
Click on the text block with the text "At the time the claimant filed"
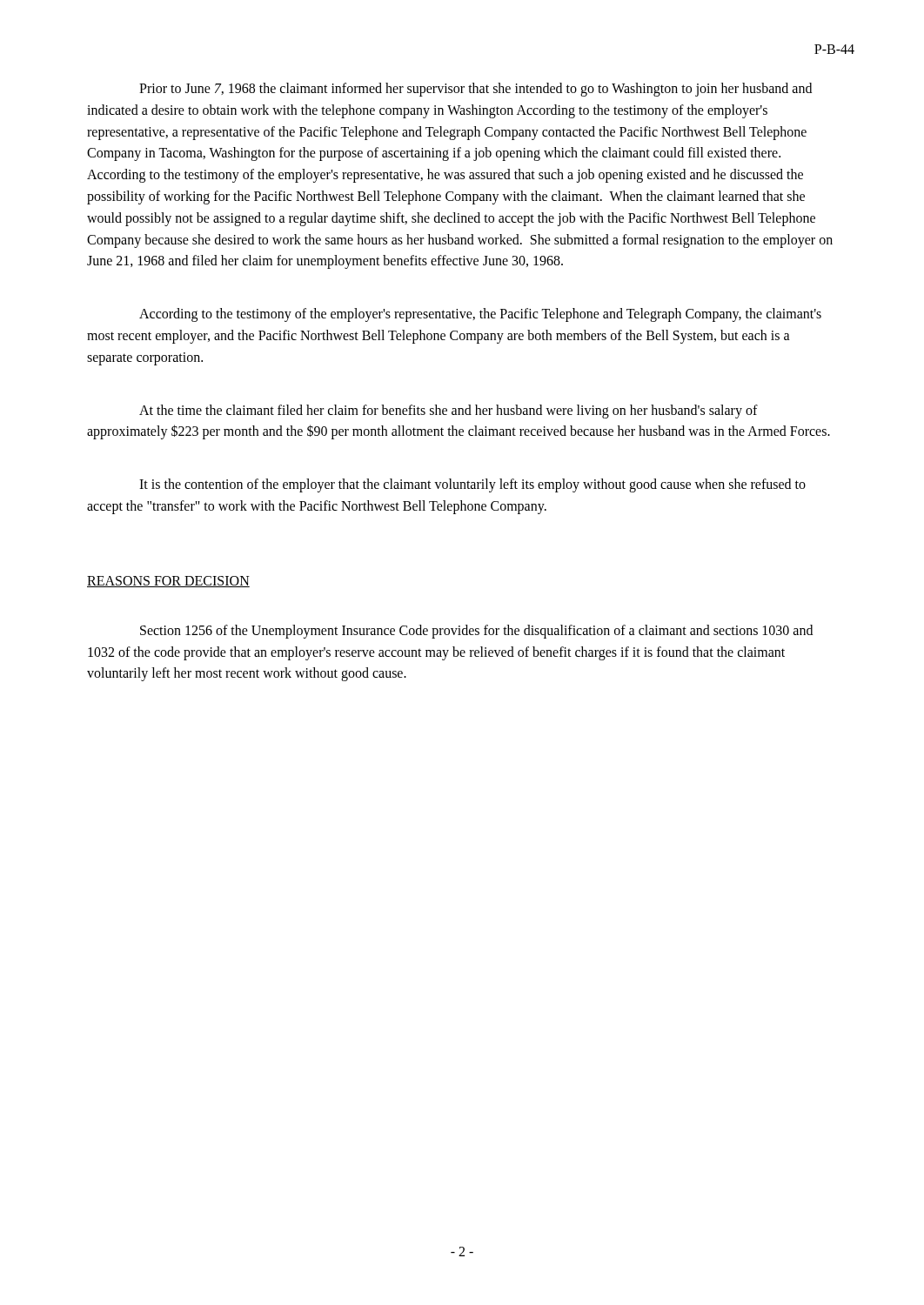tap(459, 421)
